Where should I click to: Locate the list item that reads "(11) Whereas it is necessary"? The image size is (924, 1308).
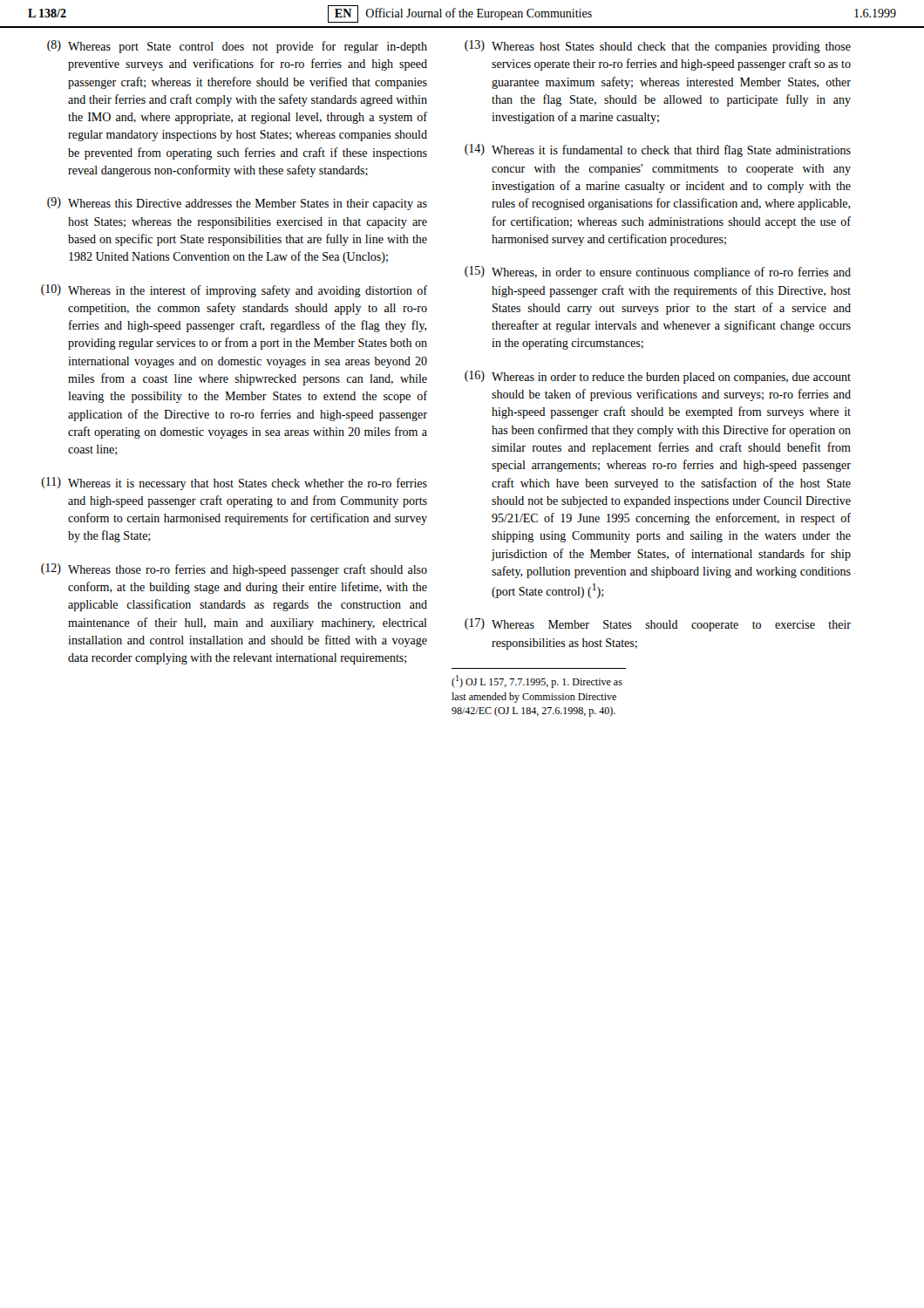click(228, 510)
